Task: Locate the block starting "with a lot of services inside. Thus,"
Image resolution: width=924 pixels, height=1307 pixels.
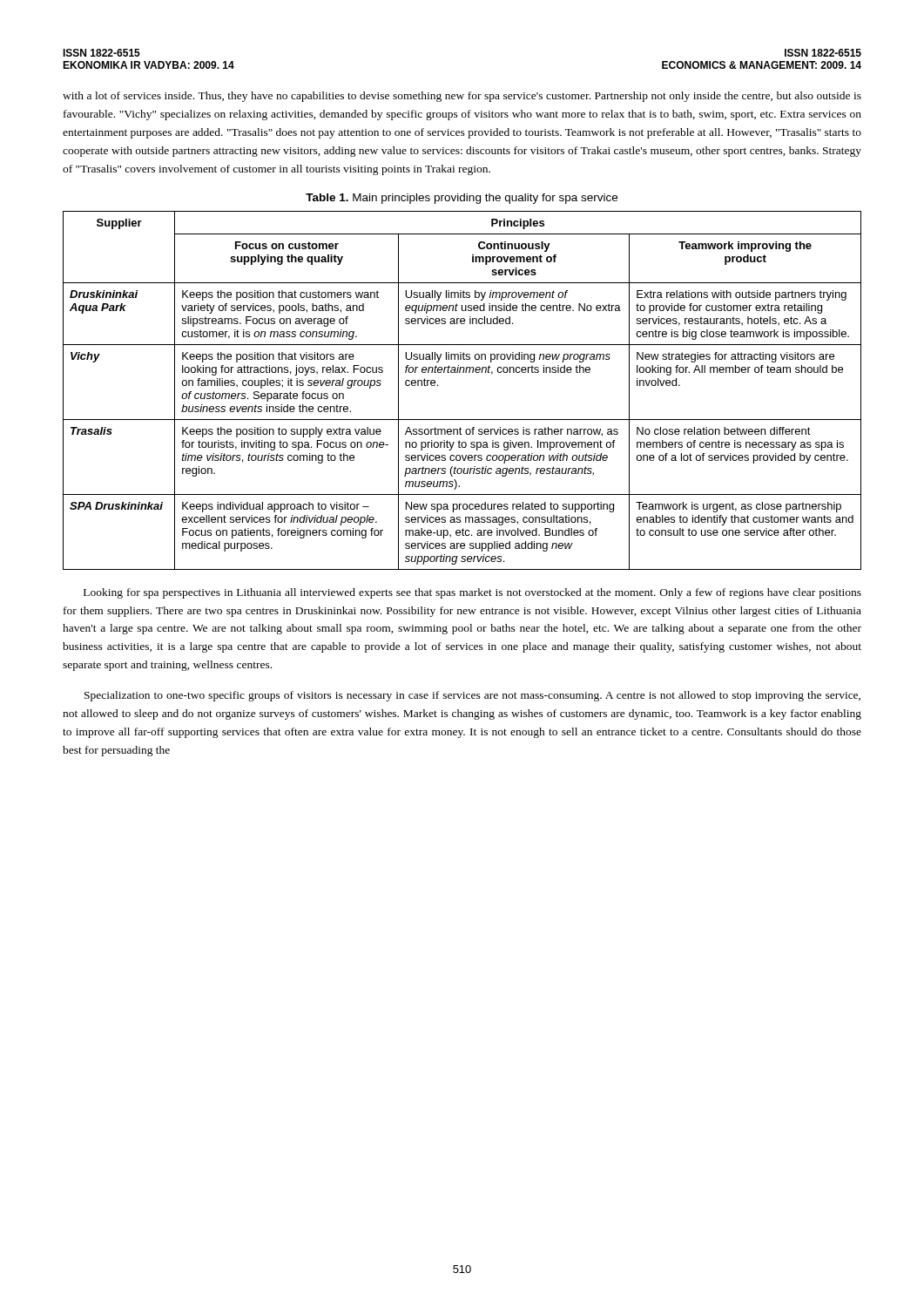Action: coord(462,132)
